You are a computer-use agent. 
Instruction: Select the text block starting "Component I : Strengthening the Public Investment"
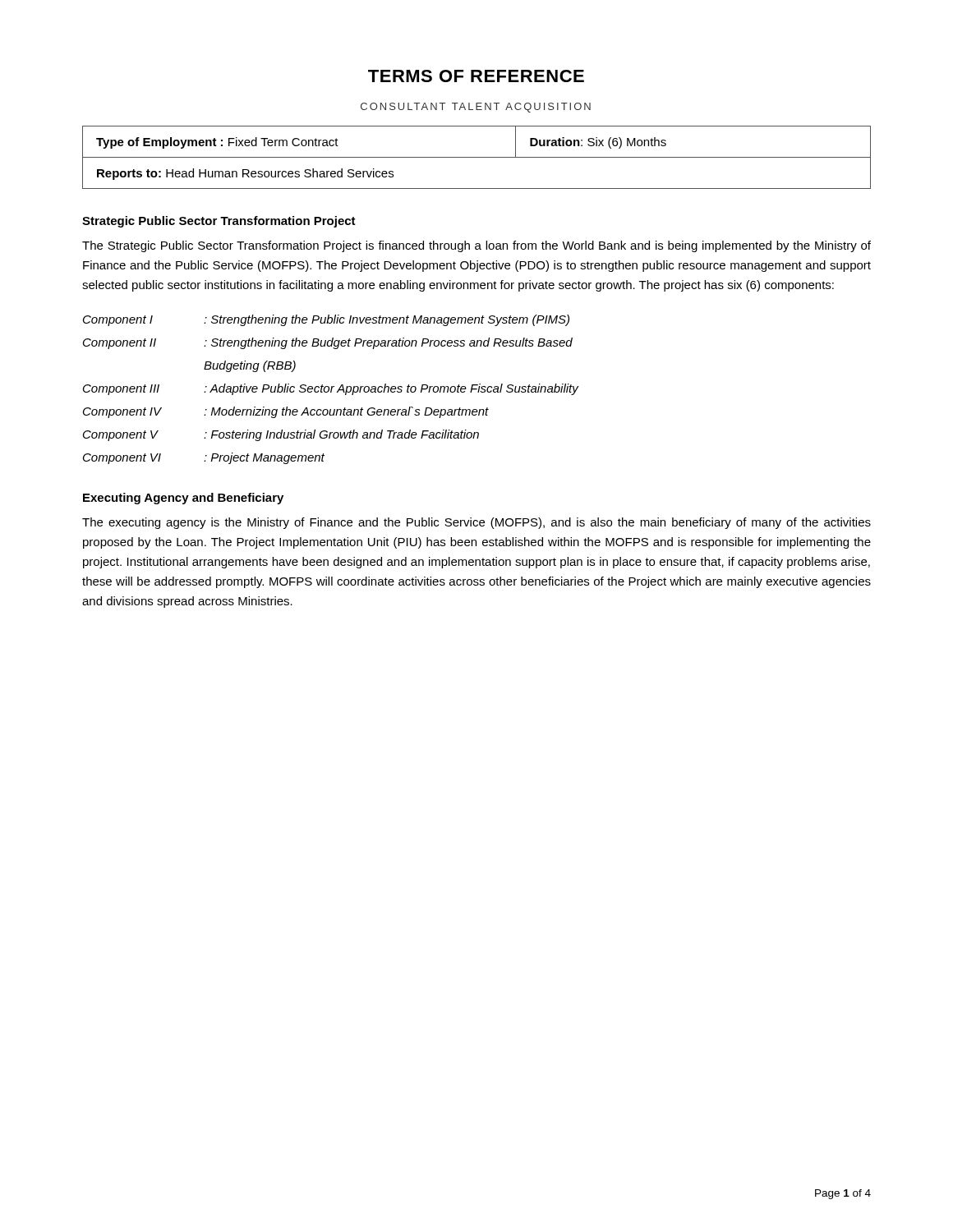(x=476, y=319)
